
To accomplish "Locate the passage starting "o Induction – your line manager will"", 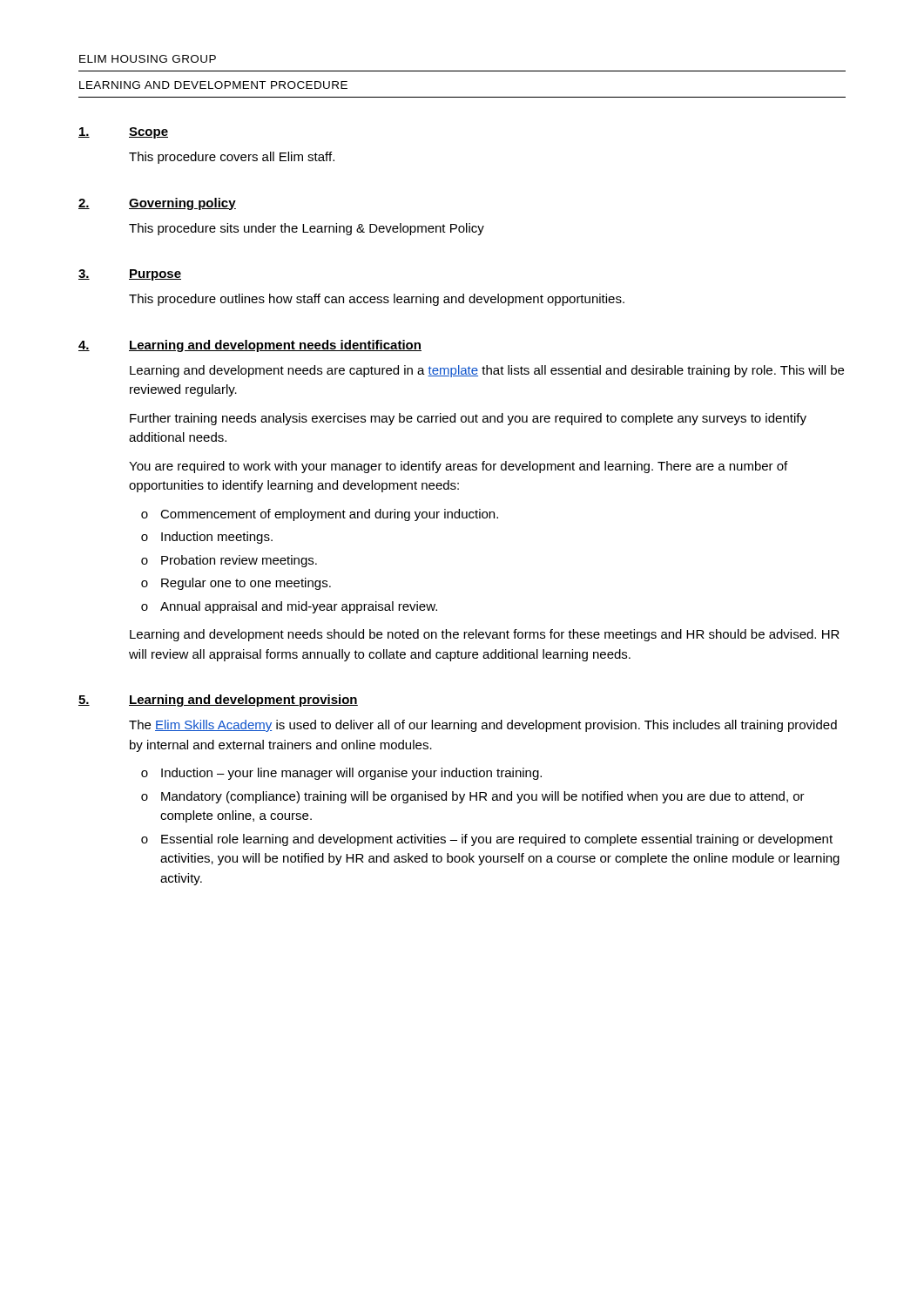I will tap(487, 773).
